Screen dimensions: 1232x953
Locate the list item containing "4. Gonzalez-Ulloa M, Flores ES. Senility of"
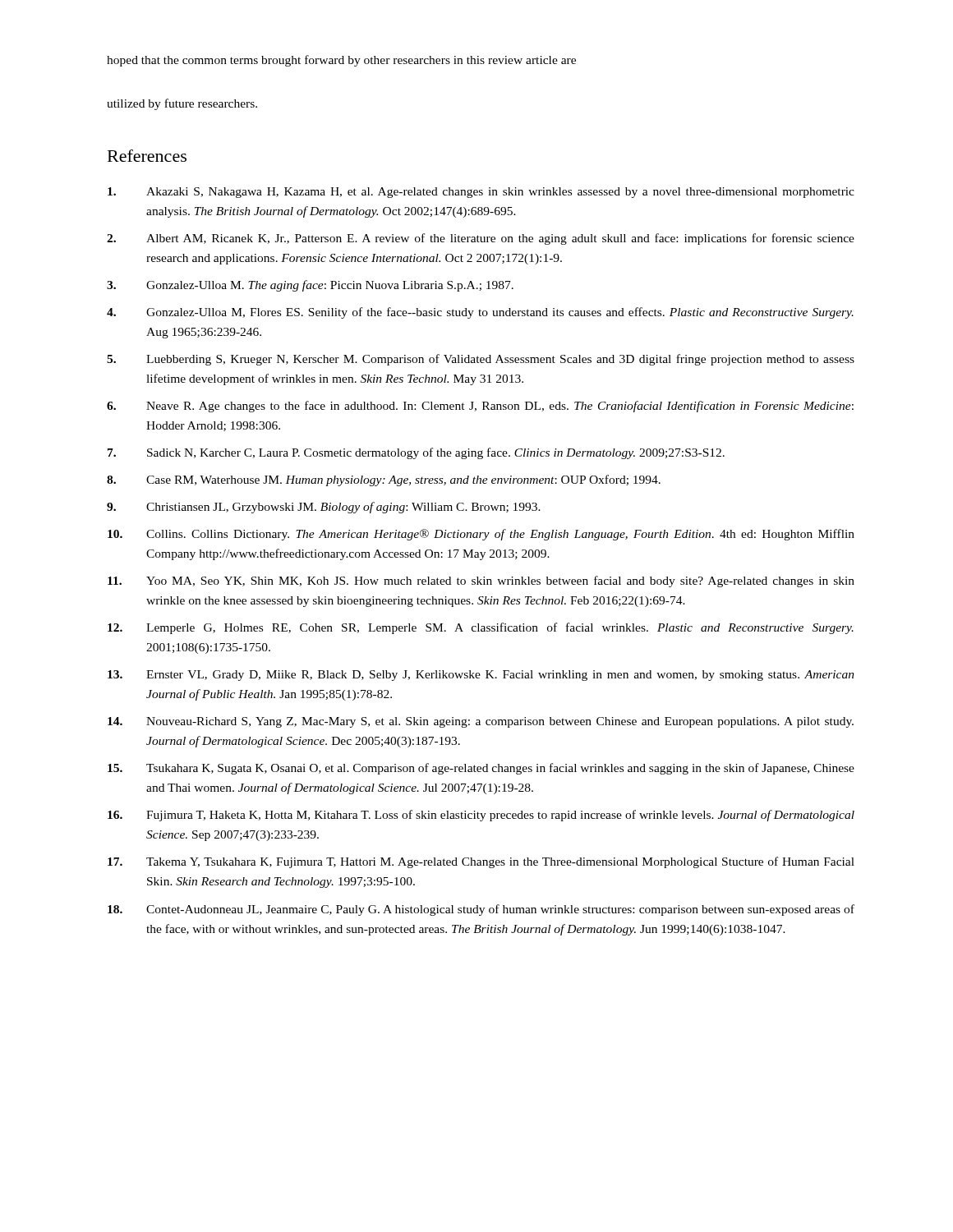point(481,322)
